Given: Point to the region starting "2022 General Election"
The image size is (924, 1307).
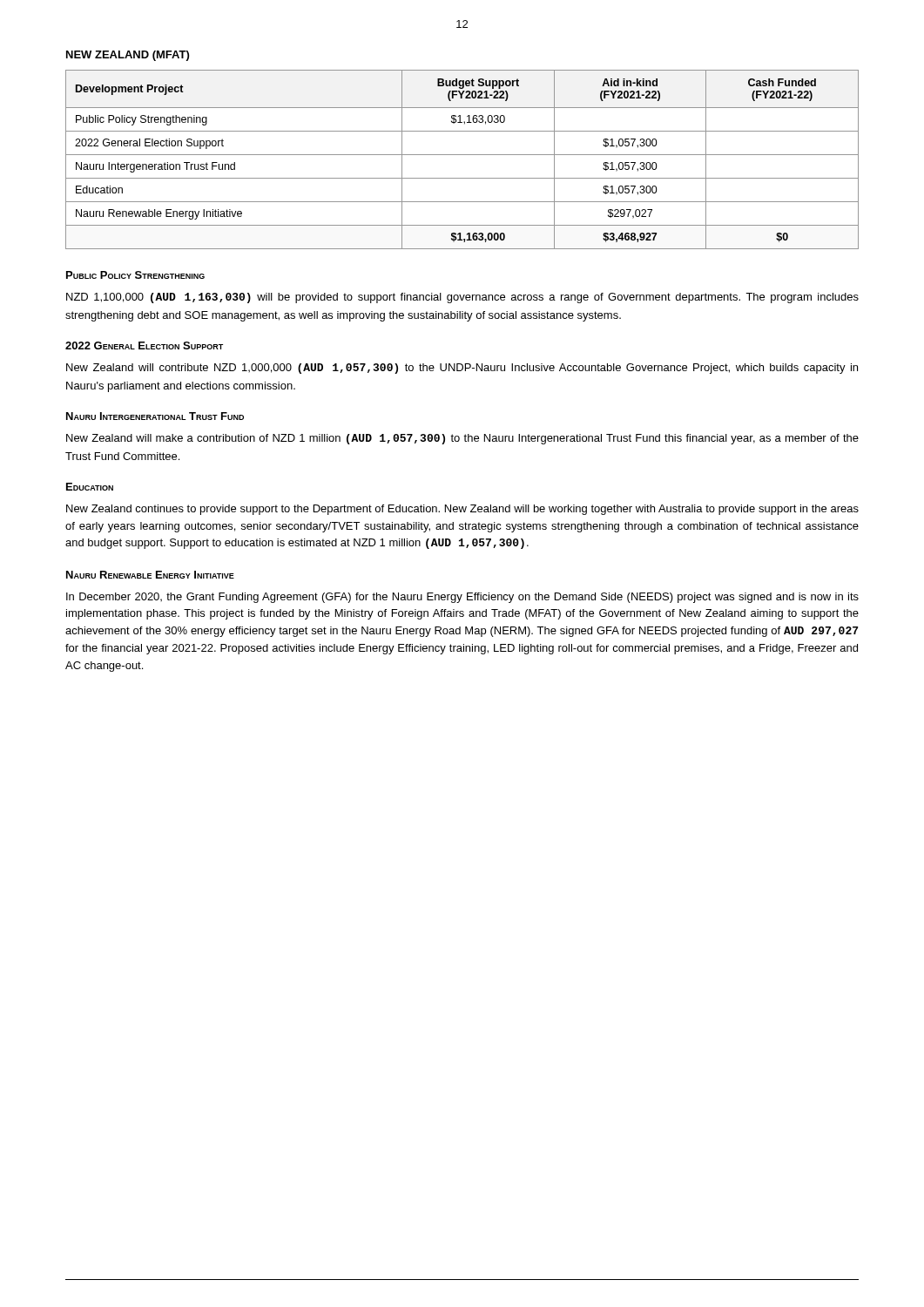Looking at the screenshot, I should 144,345.
